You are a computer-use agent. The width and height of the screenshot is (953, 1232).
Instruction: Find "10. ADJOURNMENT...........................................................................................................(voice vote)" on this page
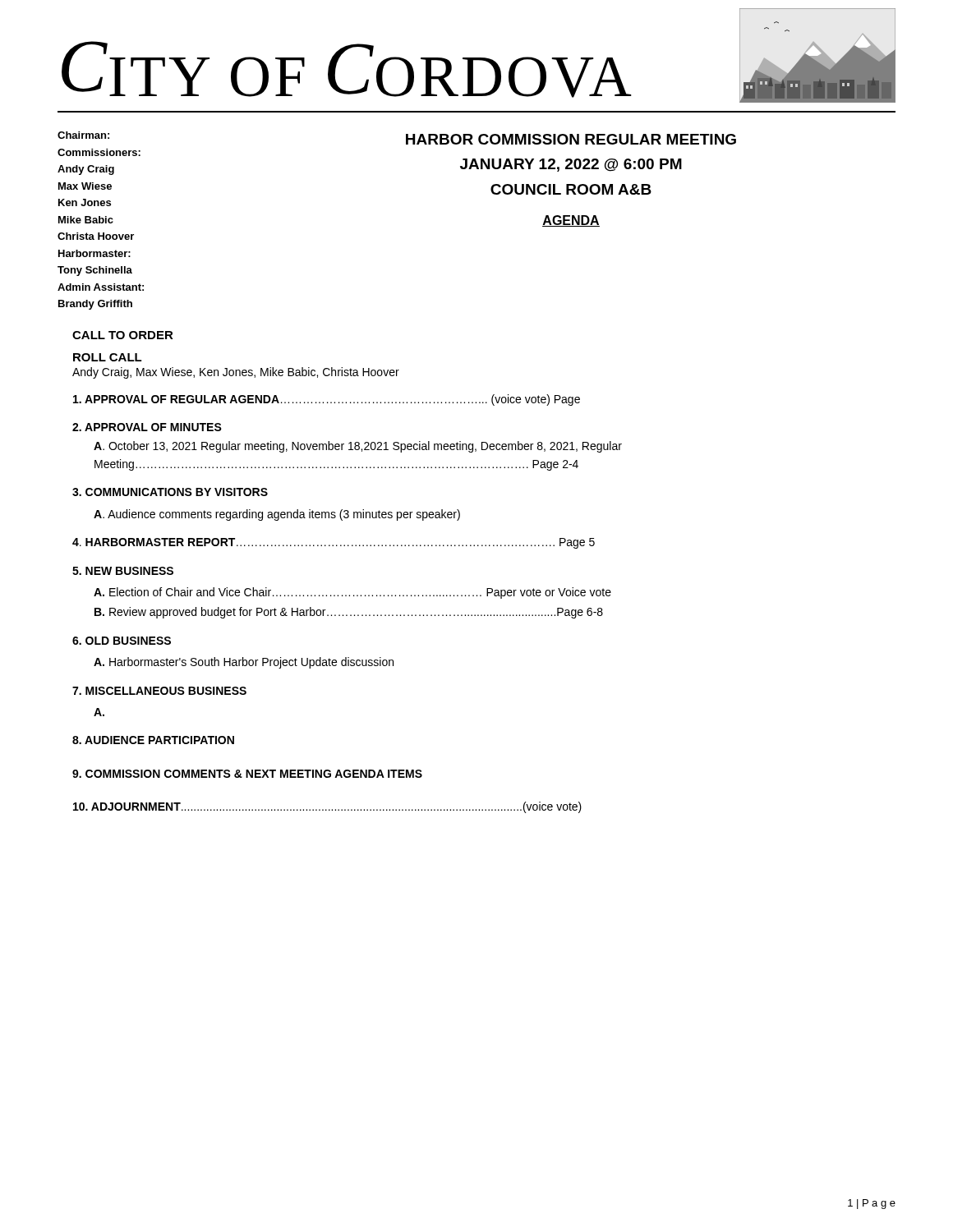(327, 807)
